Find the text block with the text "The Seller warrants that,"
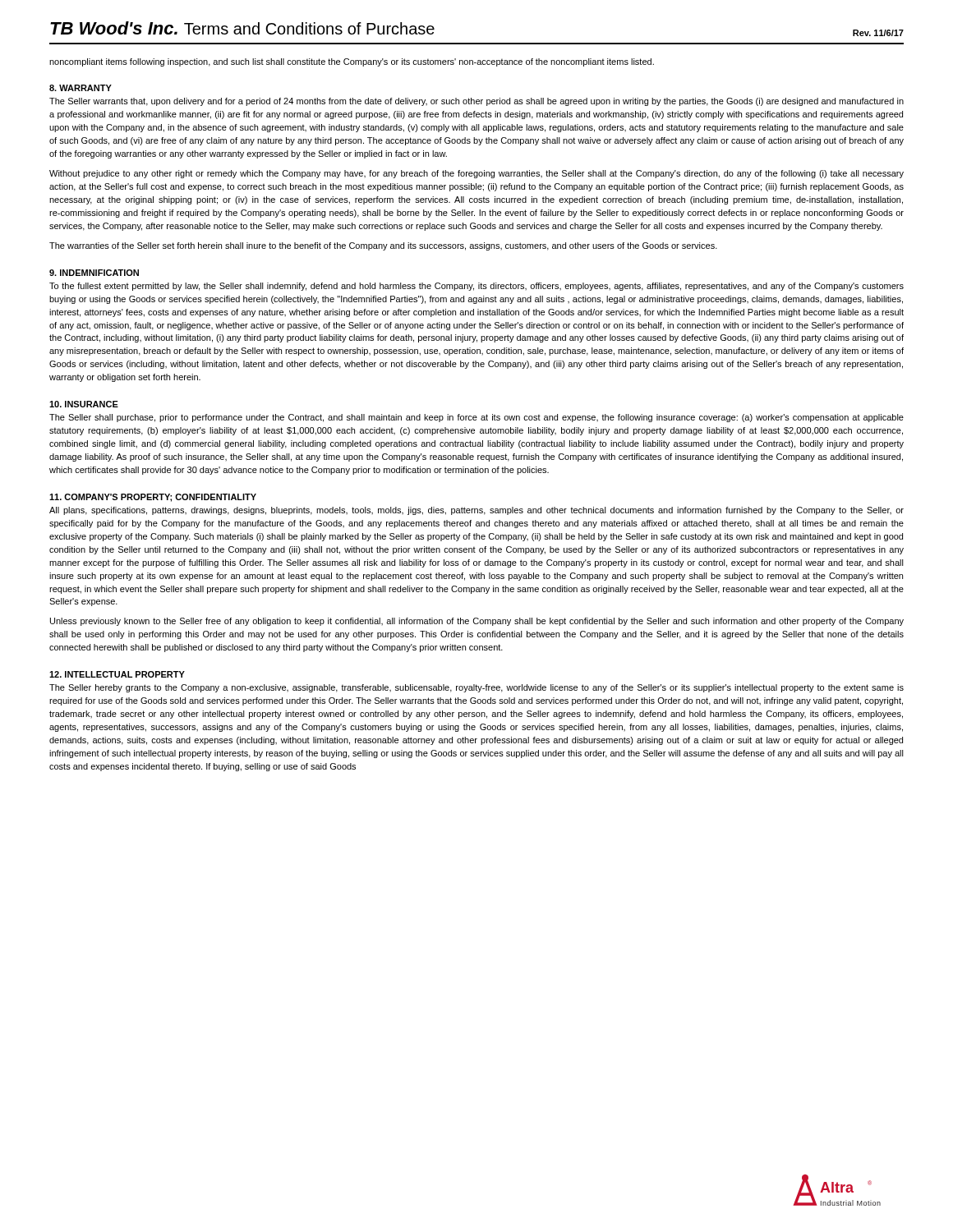The width and height of the screenshot is (953, 1232). pos(476,128)
